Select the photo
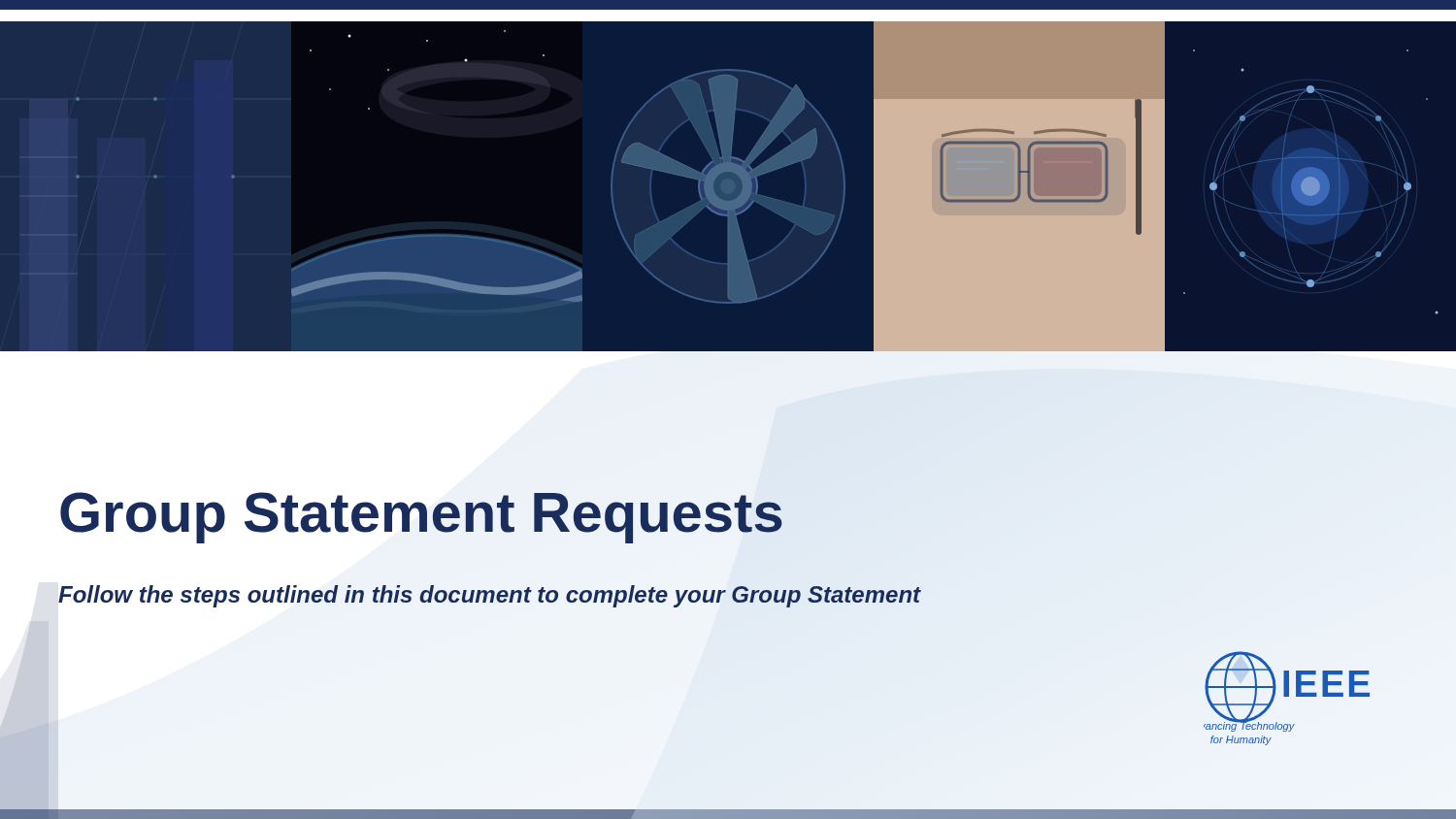 (x=728, y=186)
